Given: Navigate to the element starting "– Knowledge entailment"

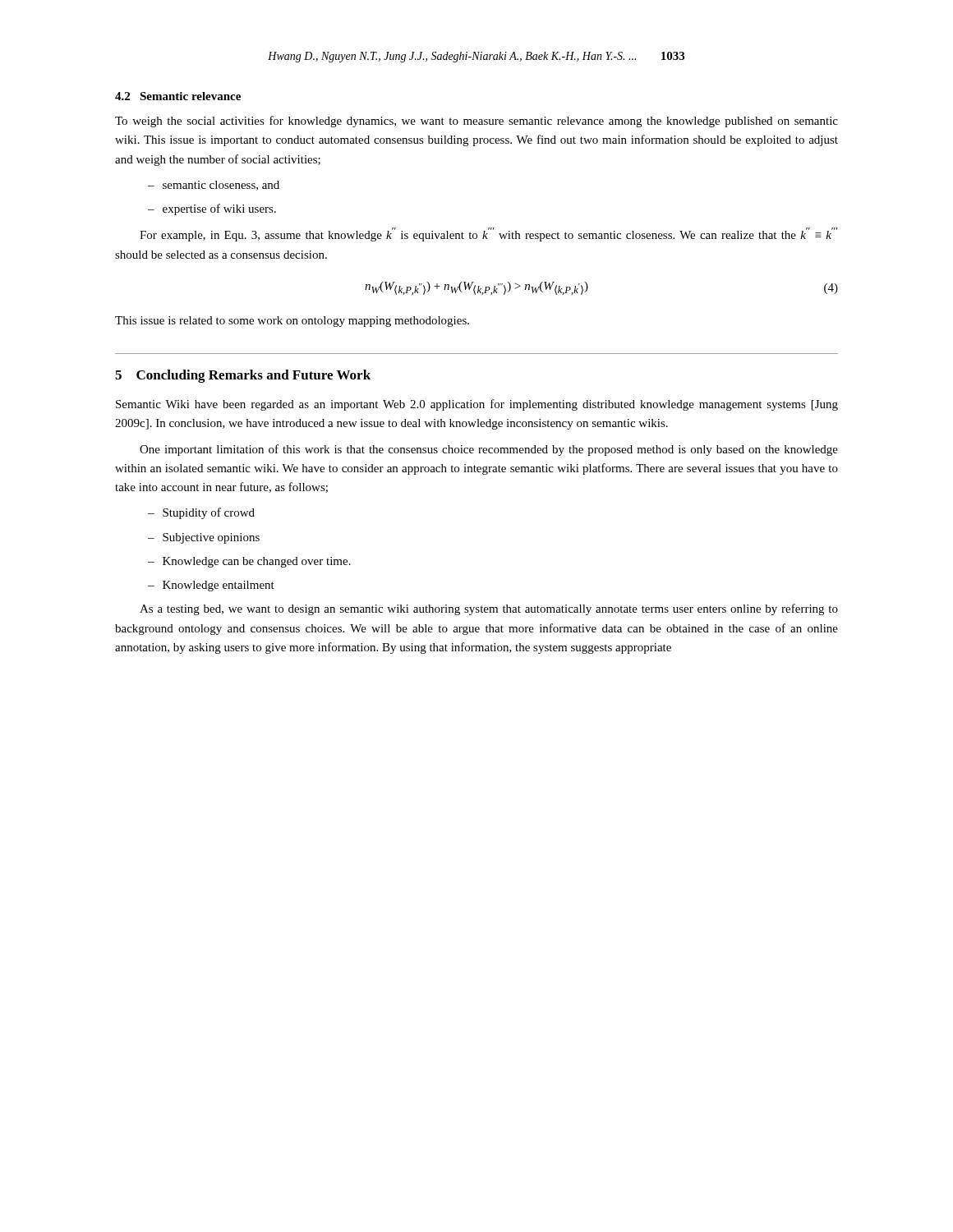Looking at the screenshot, I should [211, 585].
